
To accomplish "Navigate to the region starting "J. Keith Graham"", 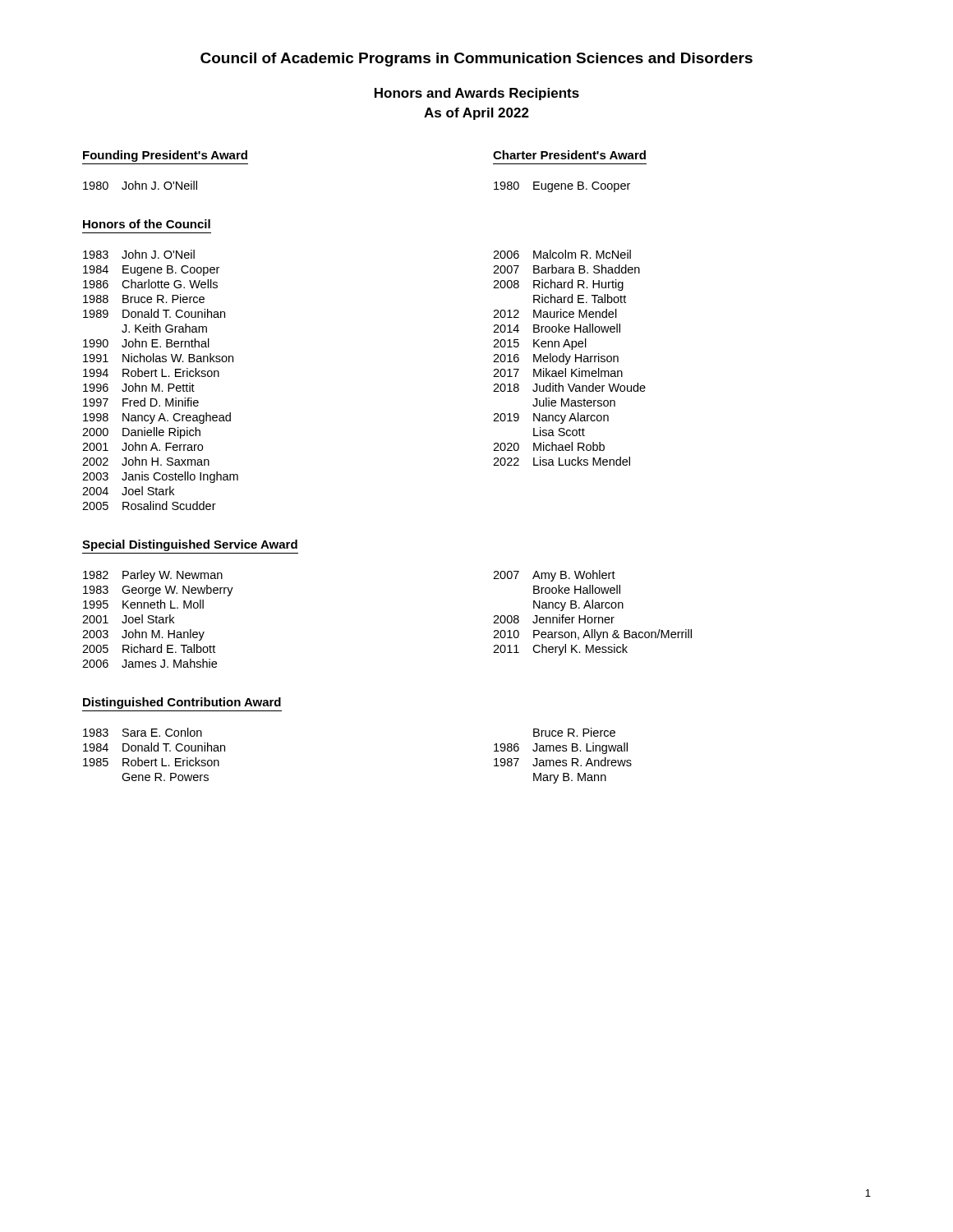I will tap(145, 329).
